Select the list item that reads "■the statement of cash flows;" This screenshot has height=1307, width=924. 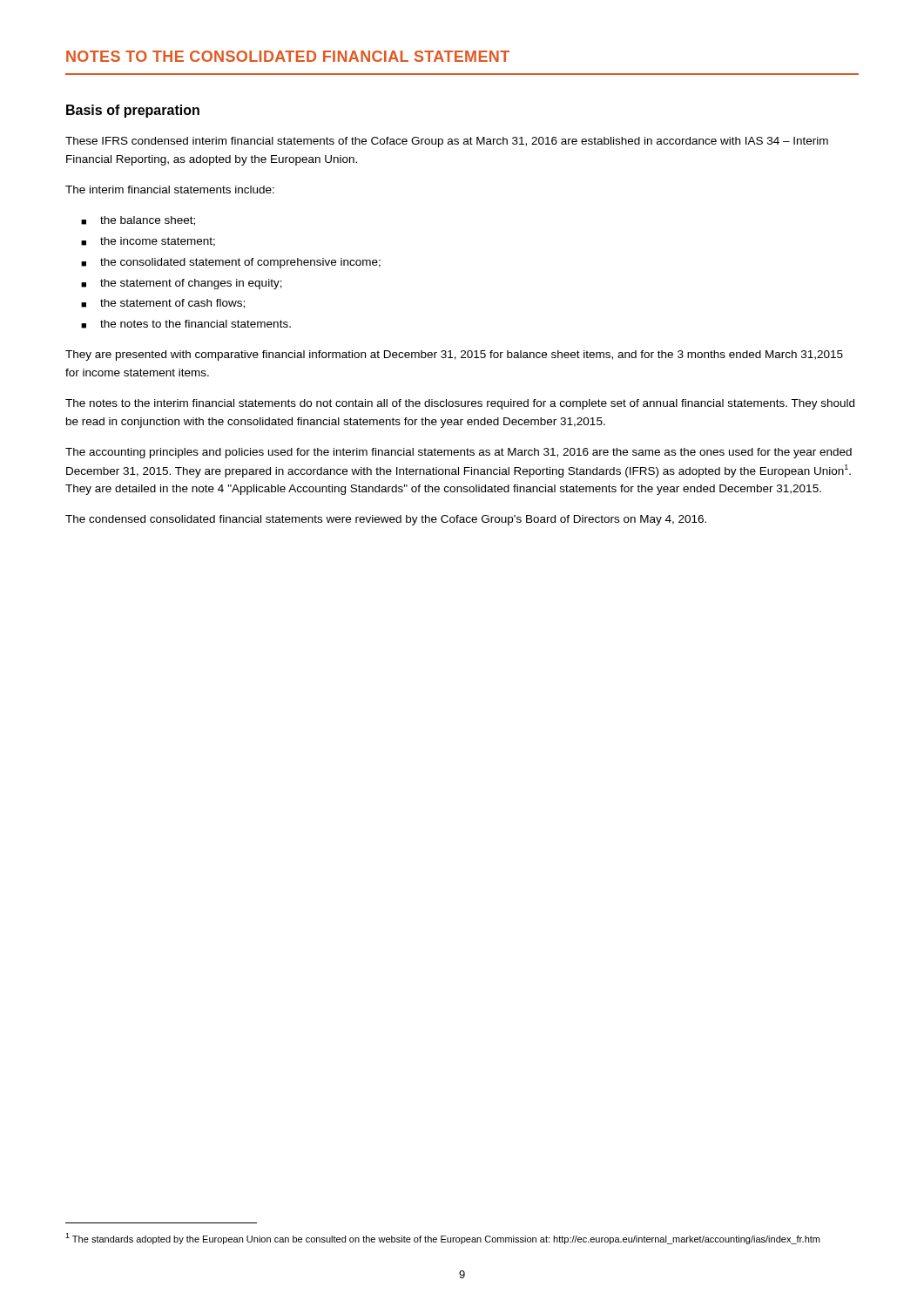(163, 304)
